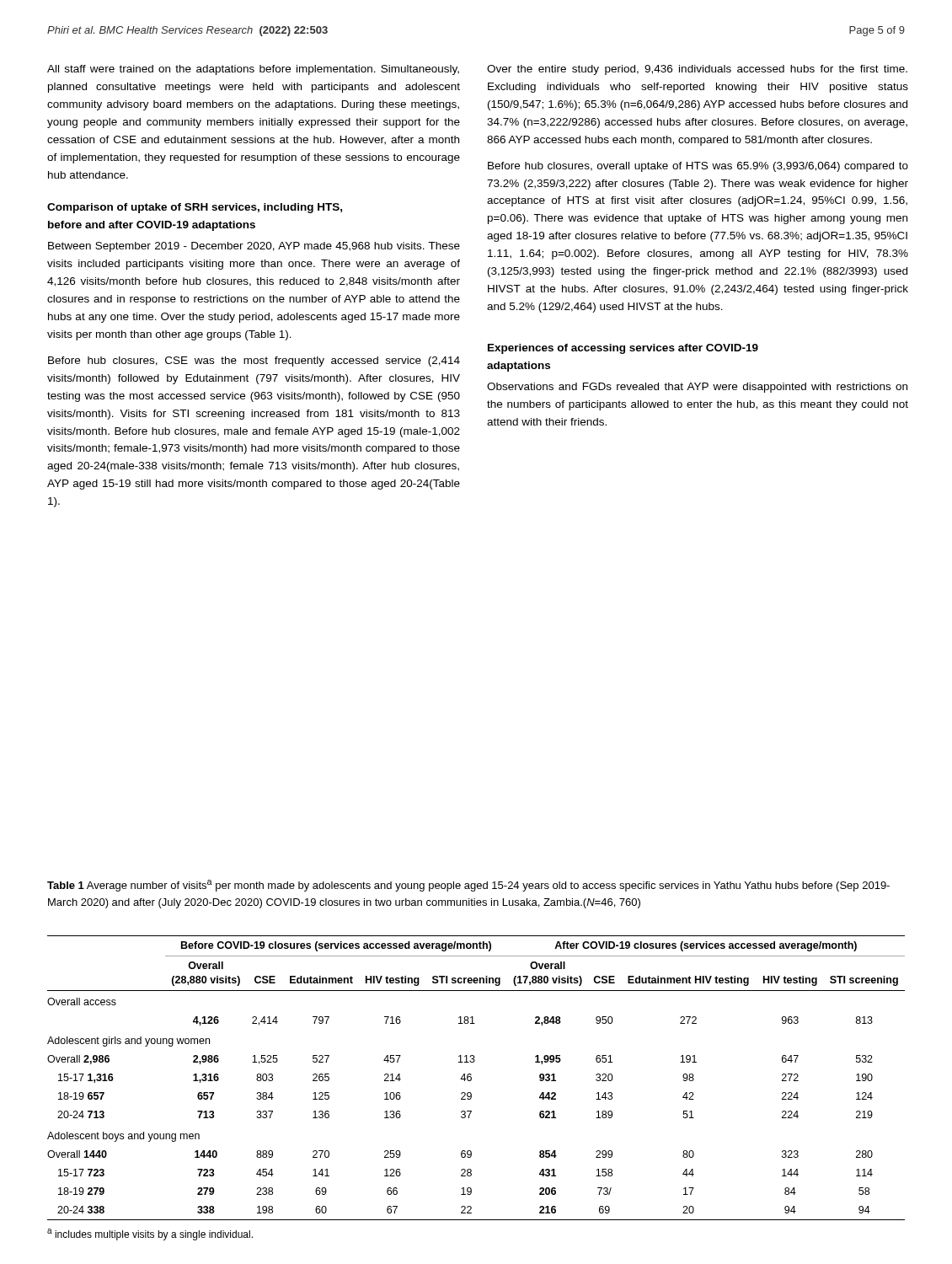Select the caption that says "Table 1 Average number"
The width and height of the screenshot is (952, 1264).
coord(469,892)
